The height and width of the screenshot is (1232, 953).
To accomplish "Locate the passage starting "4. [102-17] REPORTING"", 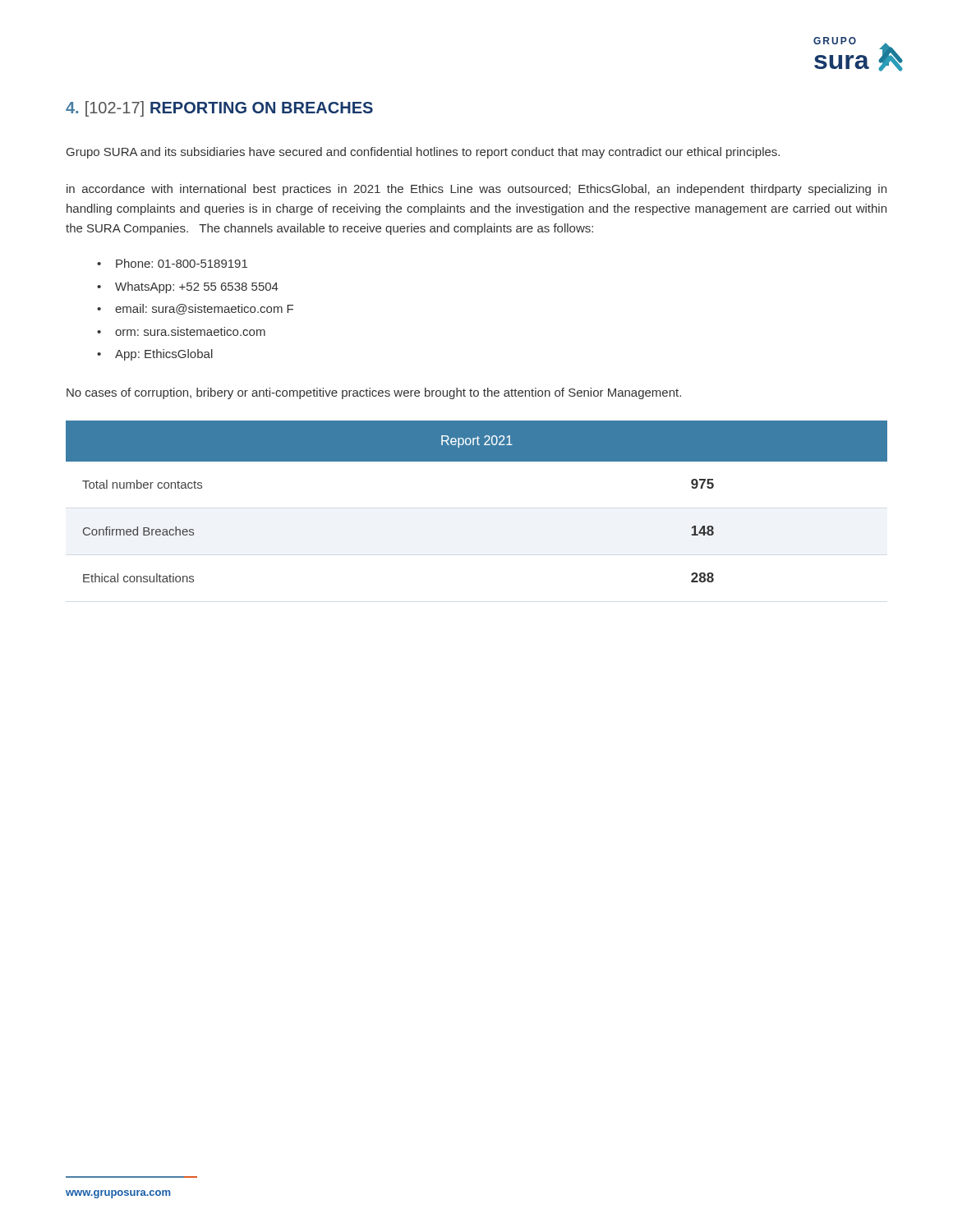I will click(x=220, y=108).
